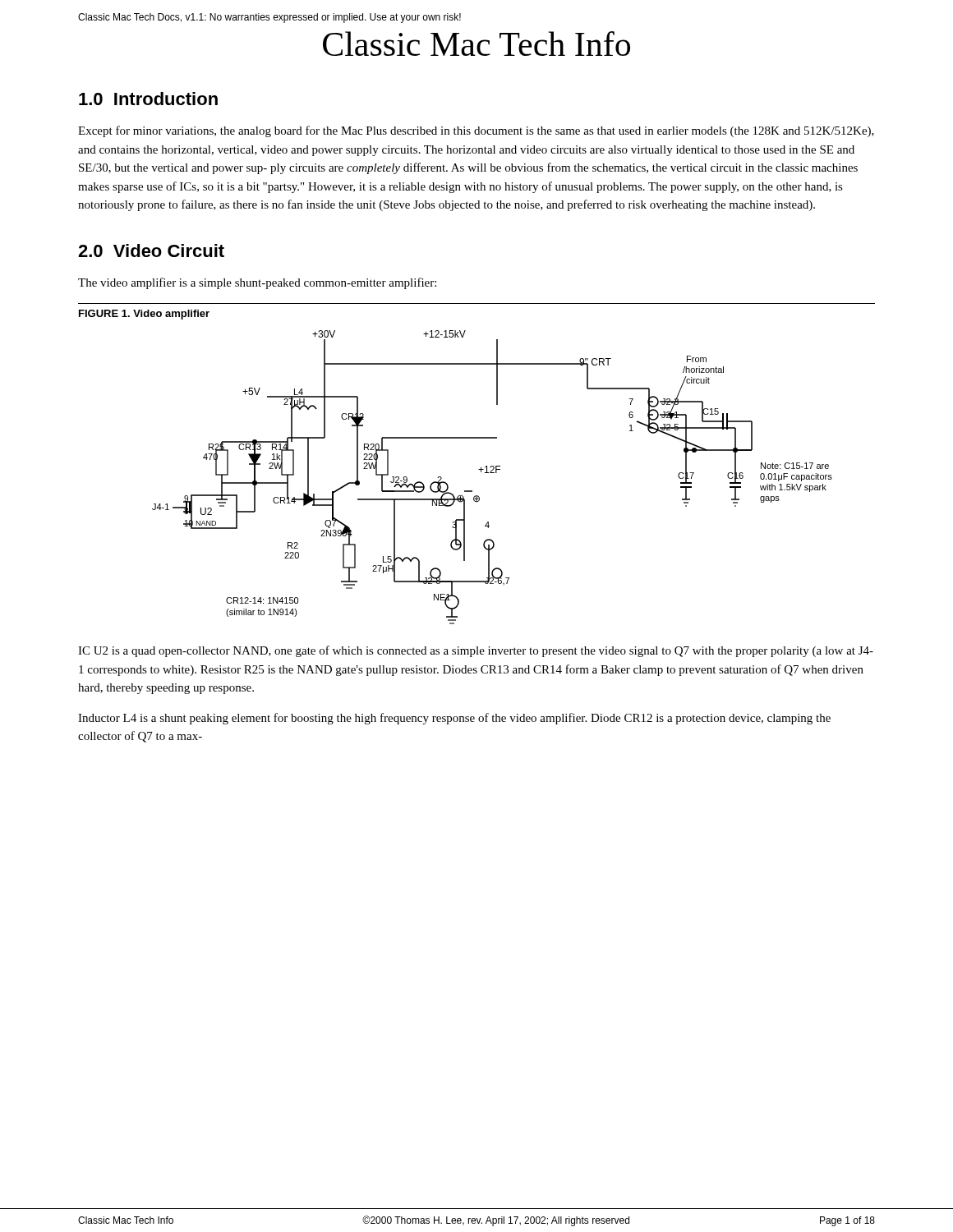This screenshot has height=1232, width=953.
Task: Navigate to the element starting "The video amplifier is a simple"
Action: (258, 282)
